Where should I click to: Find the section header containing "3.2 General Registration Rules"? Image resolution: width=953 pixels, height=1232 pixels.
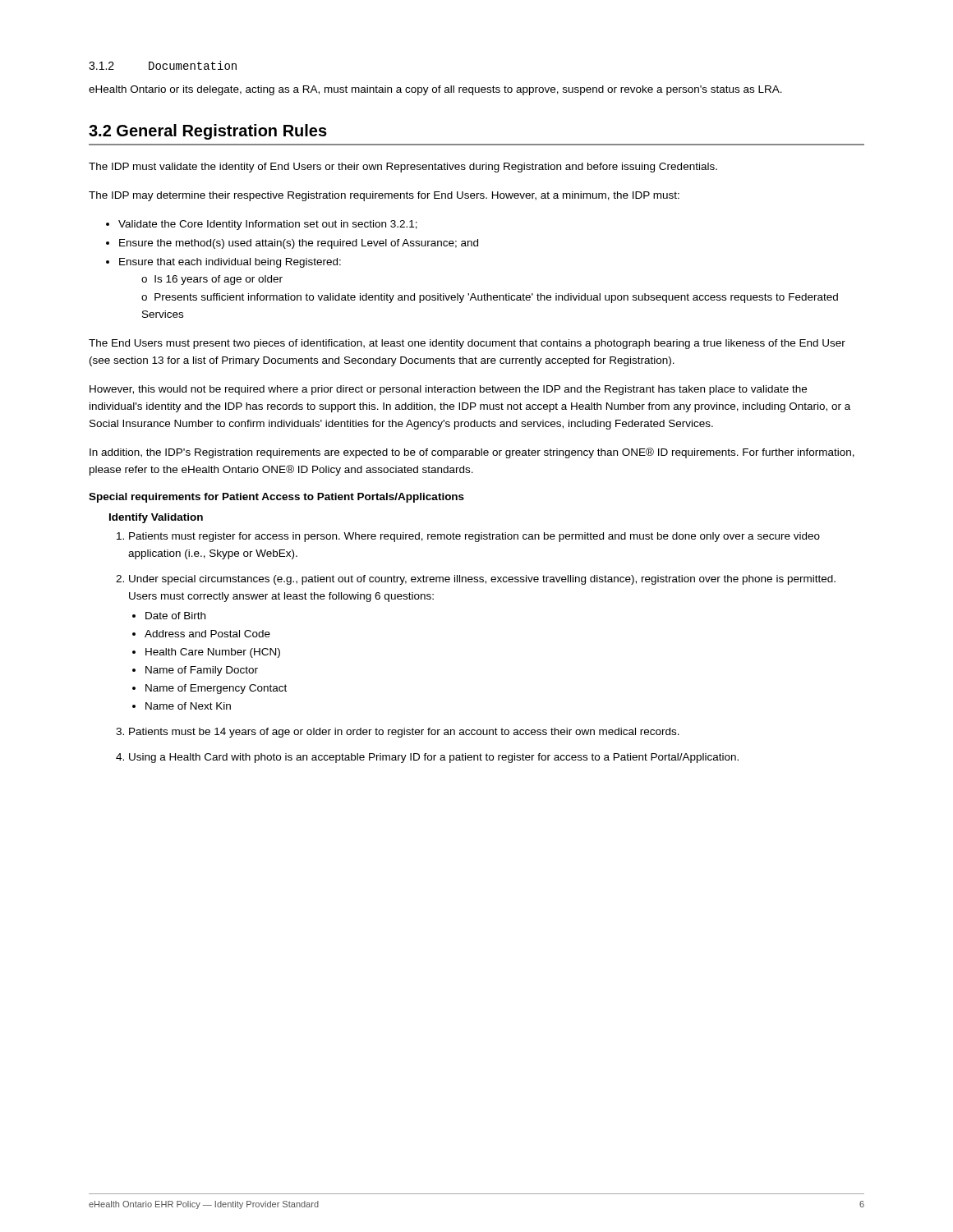click(208, 131)
